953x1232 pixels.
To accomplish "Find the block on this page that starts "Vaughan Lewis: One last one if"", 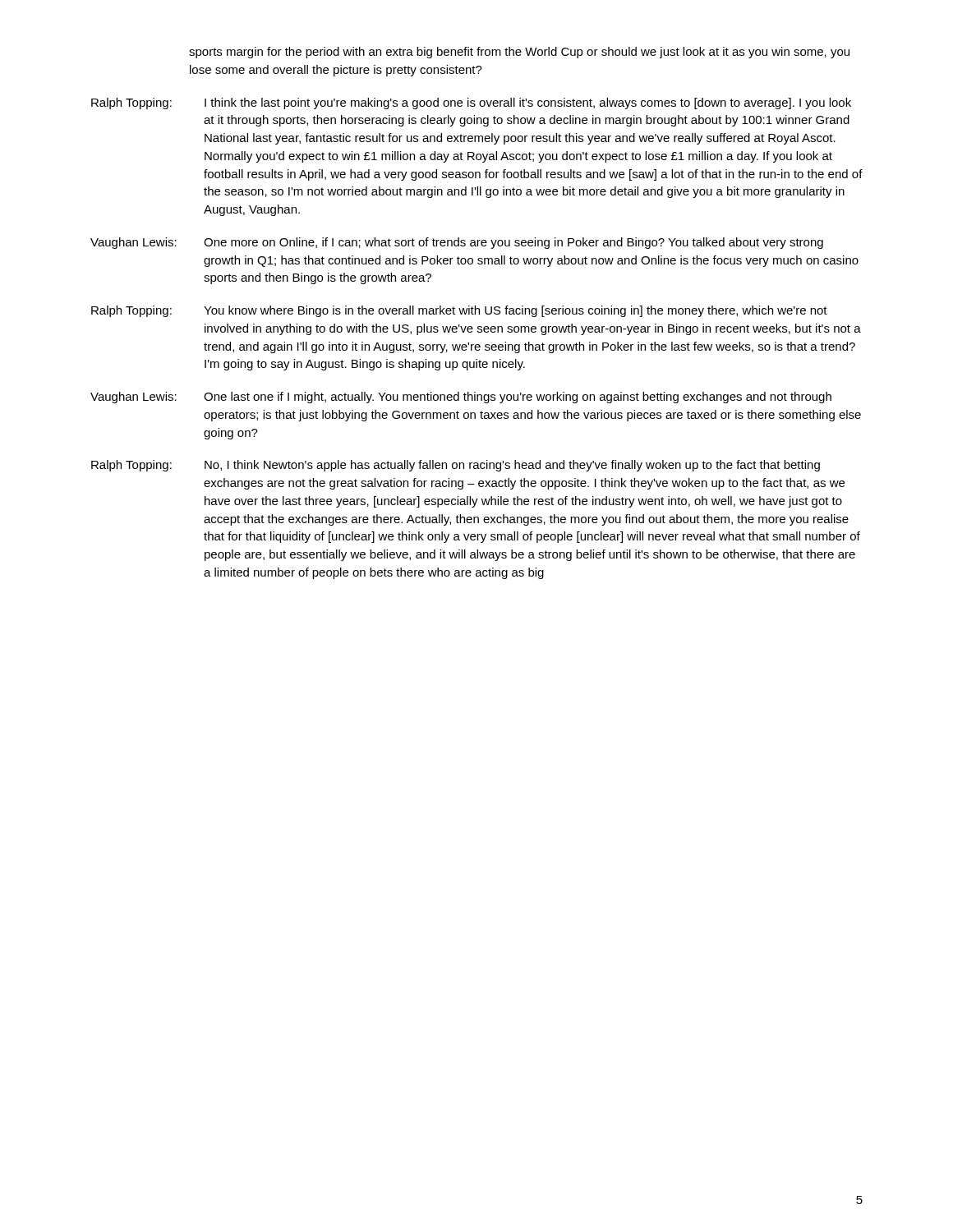I will [x=476, y=415].
